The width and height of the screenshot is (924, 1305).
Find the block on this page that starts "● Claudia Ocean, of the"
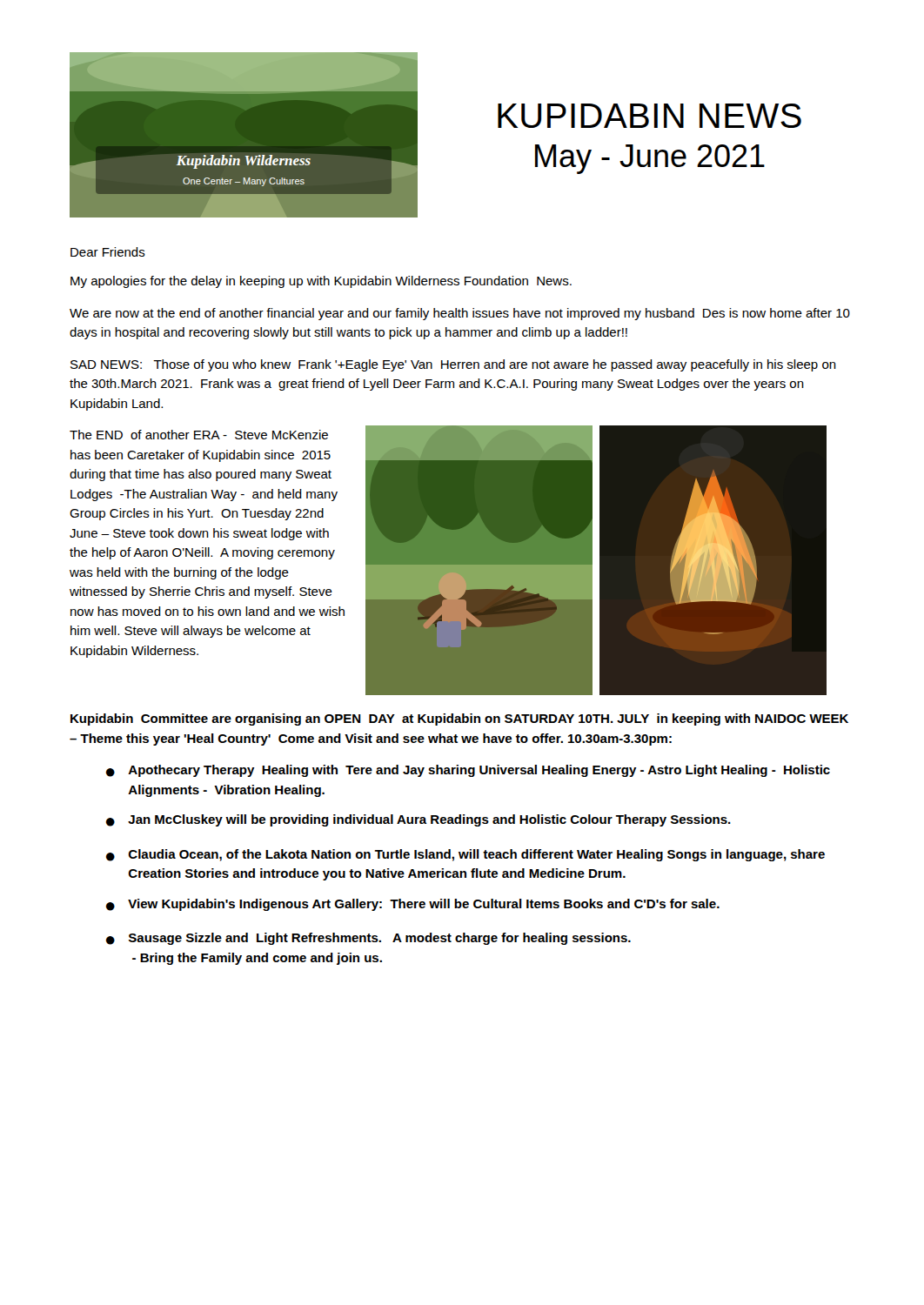coord(479,864)
